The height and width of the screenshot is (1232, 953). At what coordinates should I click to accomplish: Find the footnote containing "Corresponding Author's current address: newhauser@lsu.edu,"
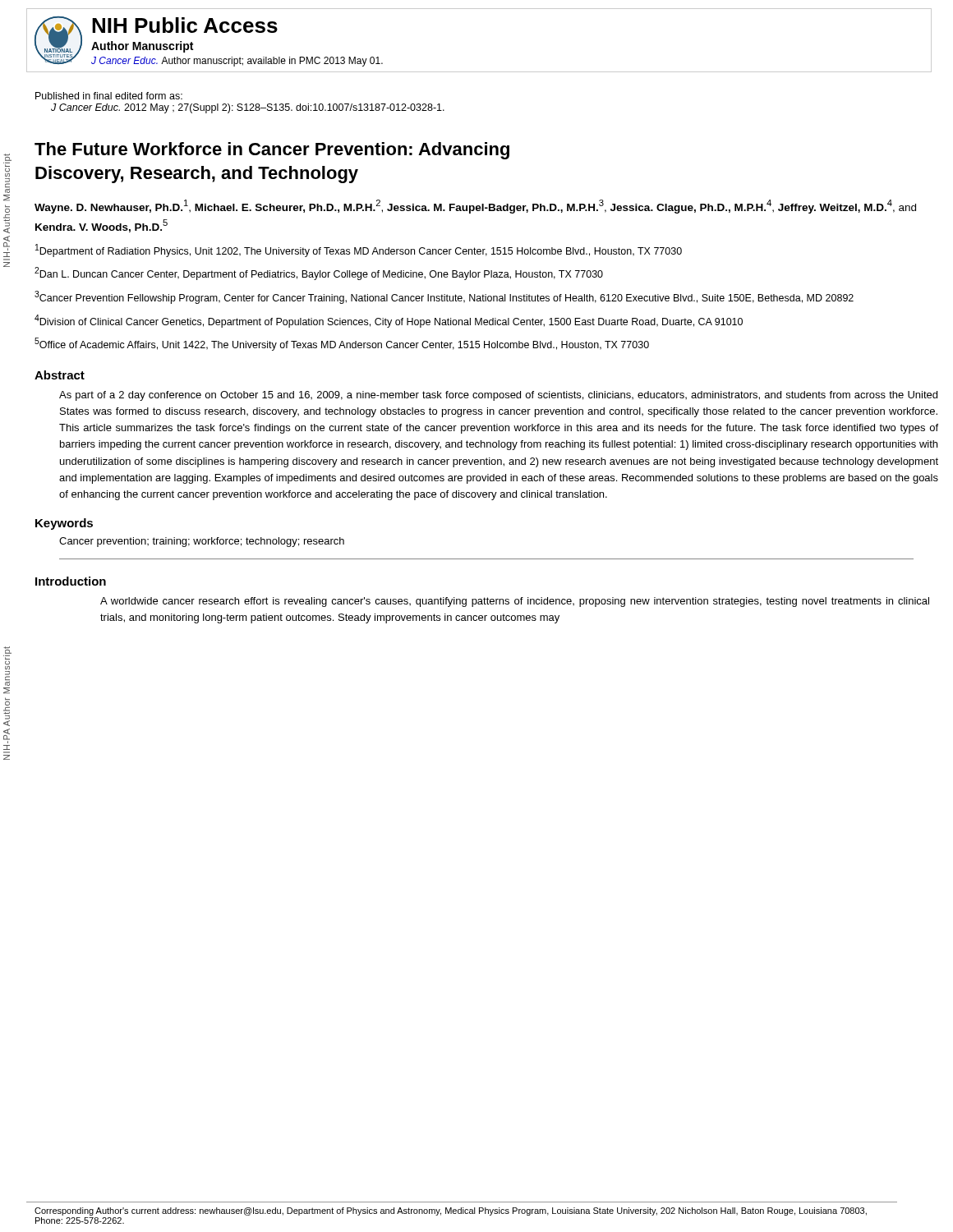451,1216
